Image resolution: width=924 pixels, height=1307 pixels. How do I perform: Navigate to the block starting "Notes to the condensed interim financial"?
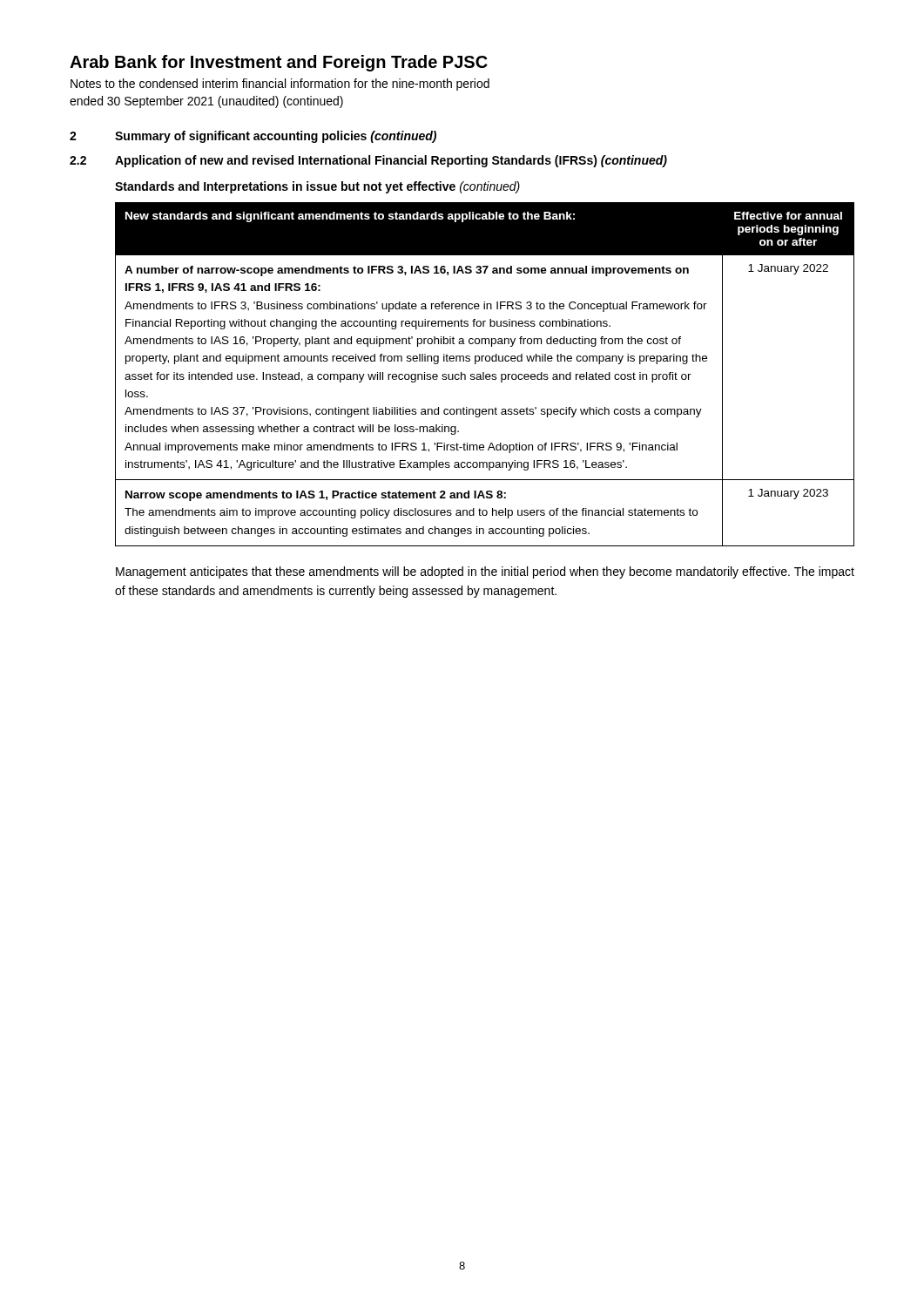tap(280, 92)
